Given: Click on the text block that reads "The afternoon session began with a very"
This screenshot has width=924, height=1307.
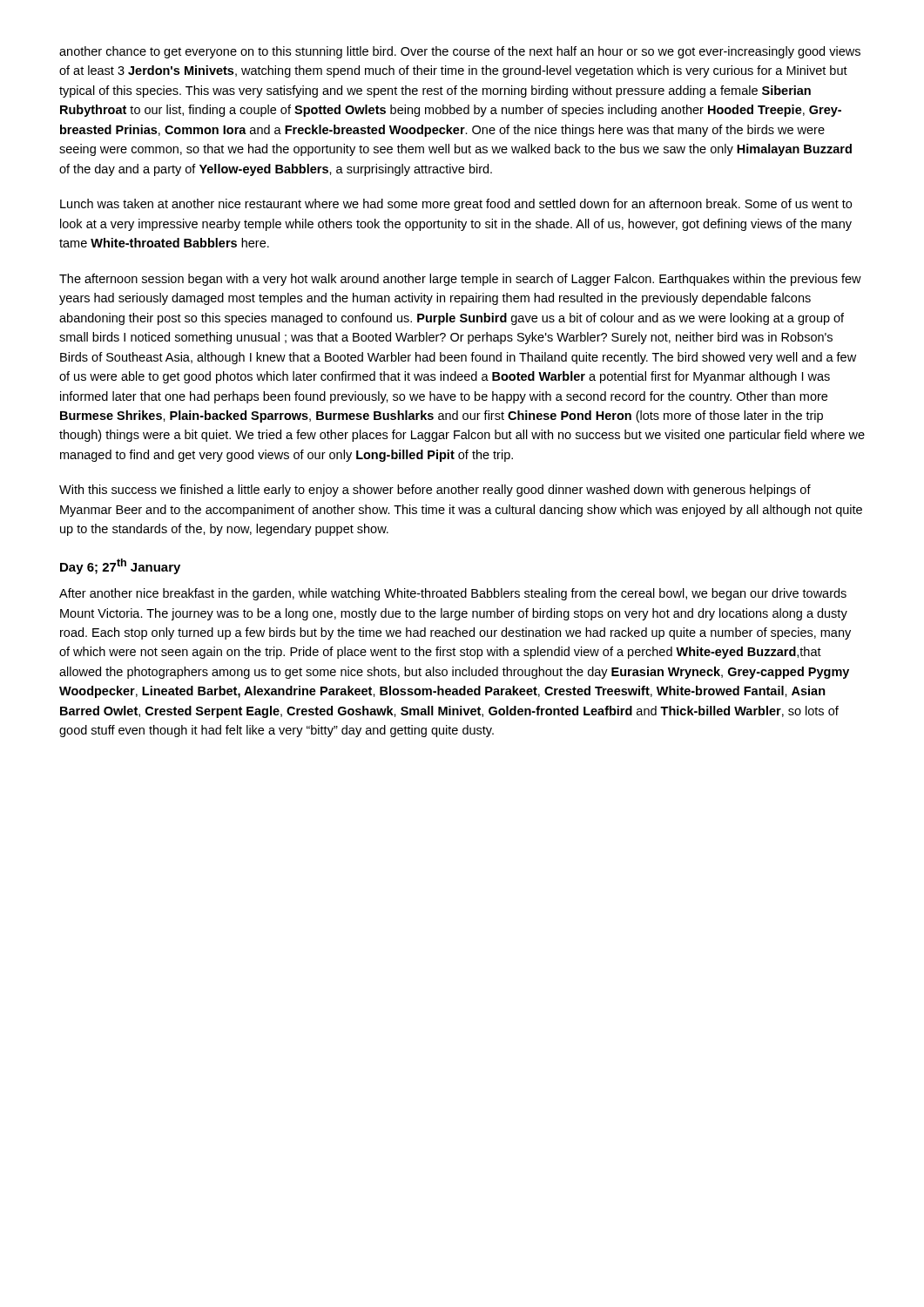Looking at the screenshot, I should pos(462,367).
